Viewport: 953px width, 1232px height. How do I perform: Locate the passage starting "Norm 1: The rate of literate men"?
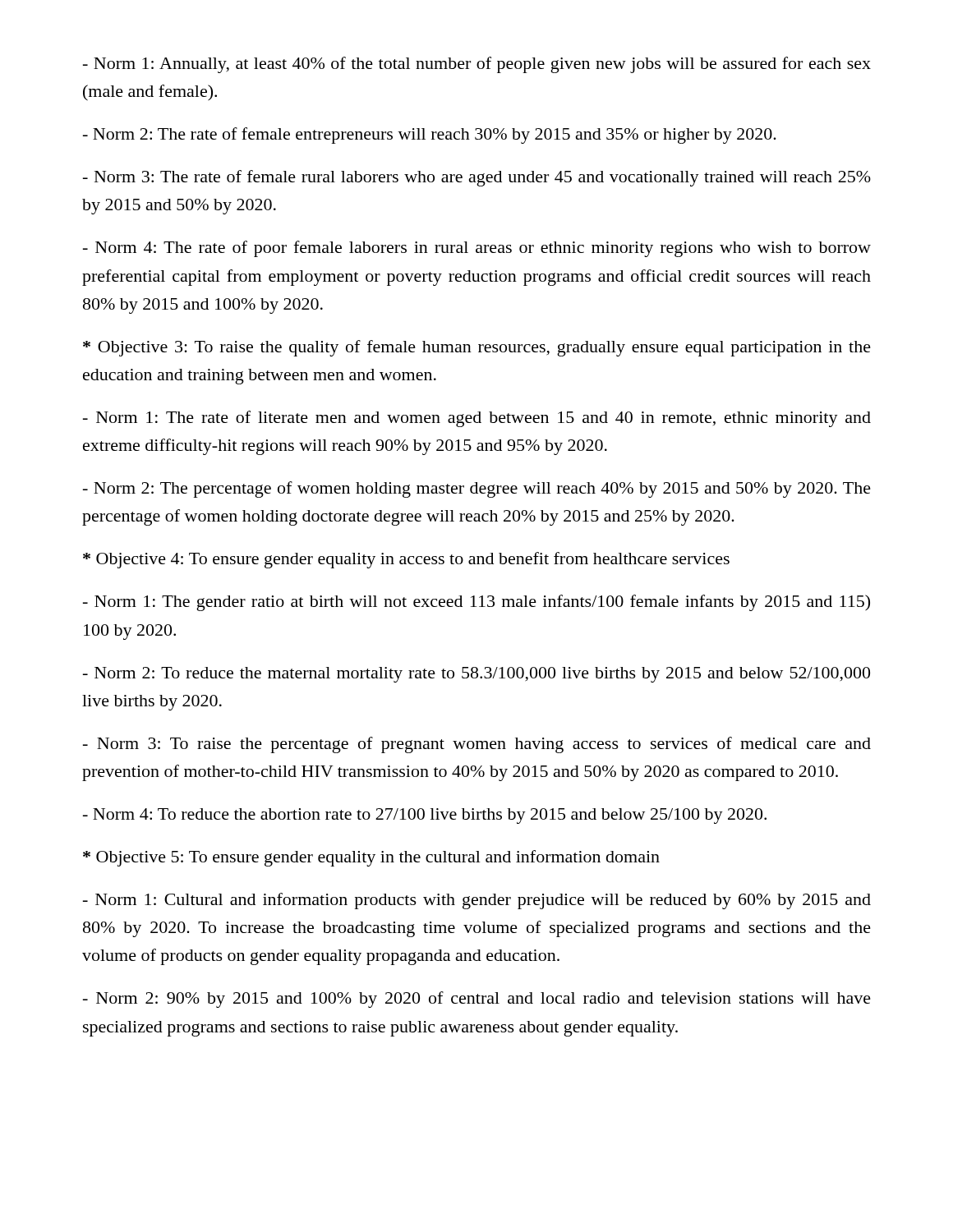pos(476,431)
